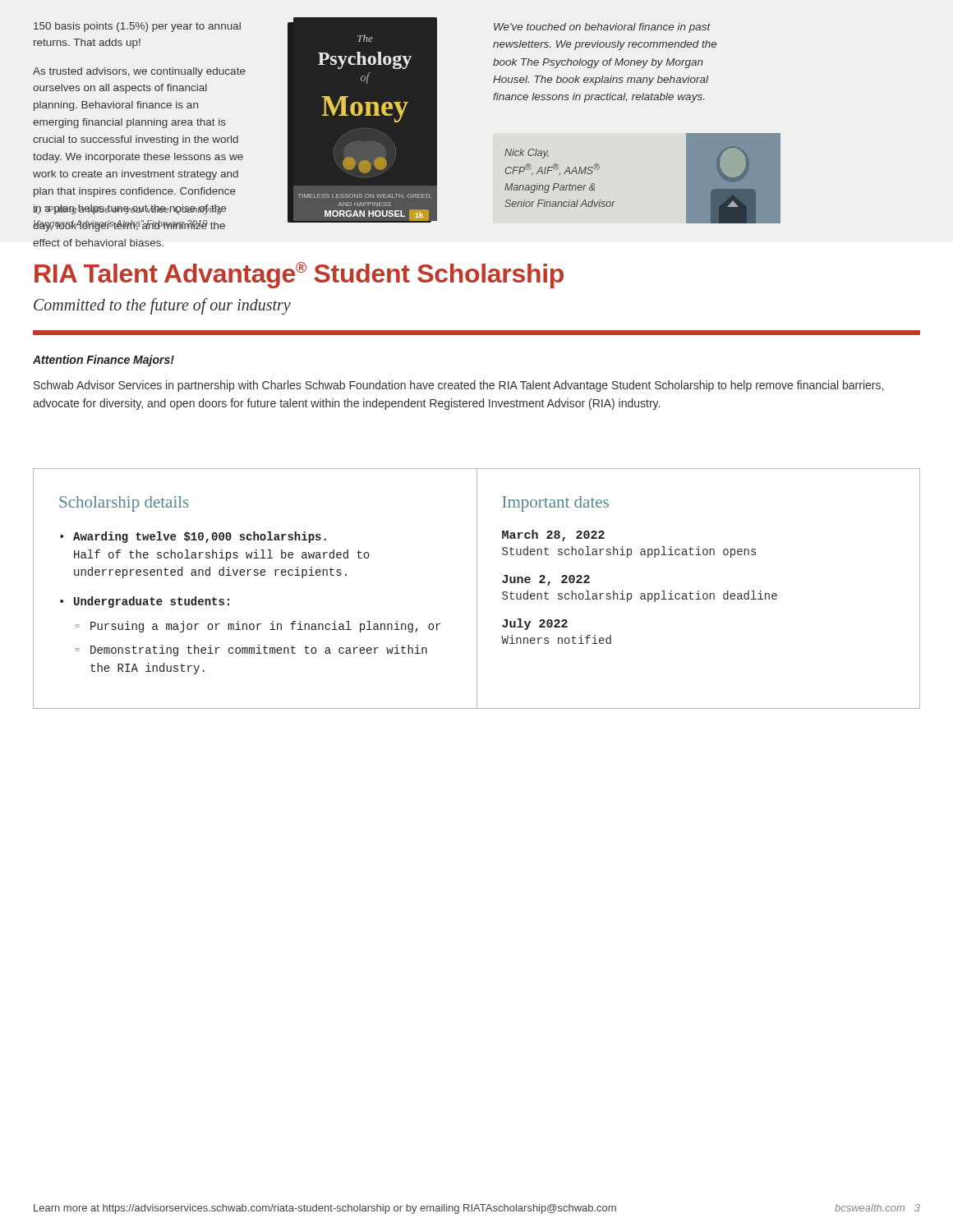Find "Student scholarship application opens" on this page
This screenshot has width=953, height=1232.
point(629,552)
